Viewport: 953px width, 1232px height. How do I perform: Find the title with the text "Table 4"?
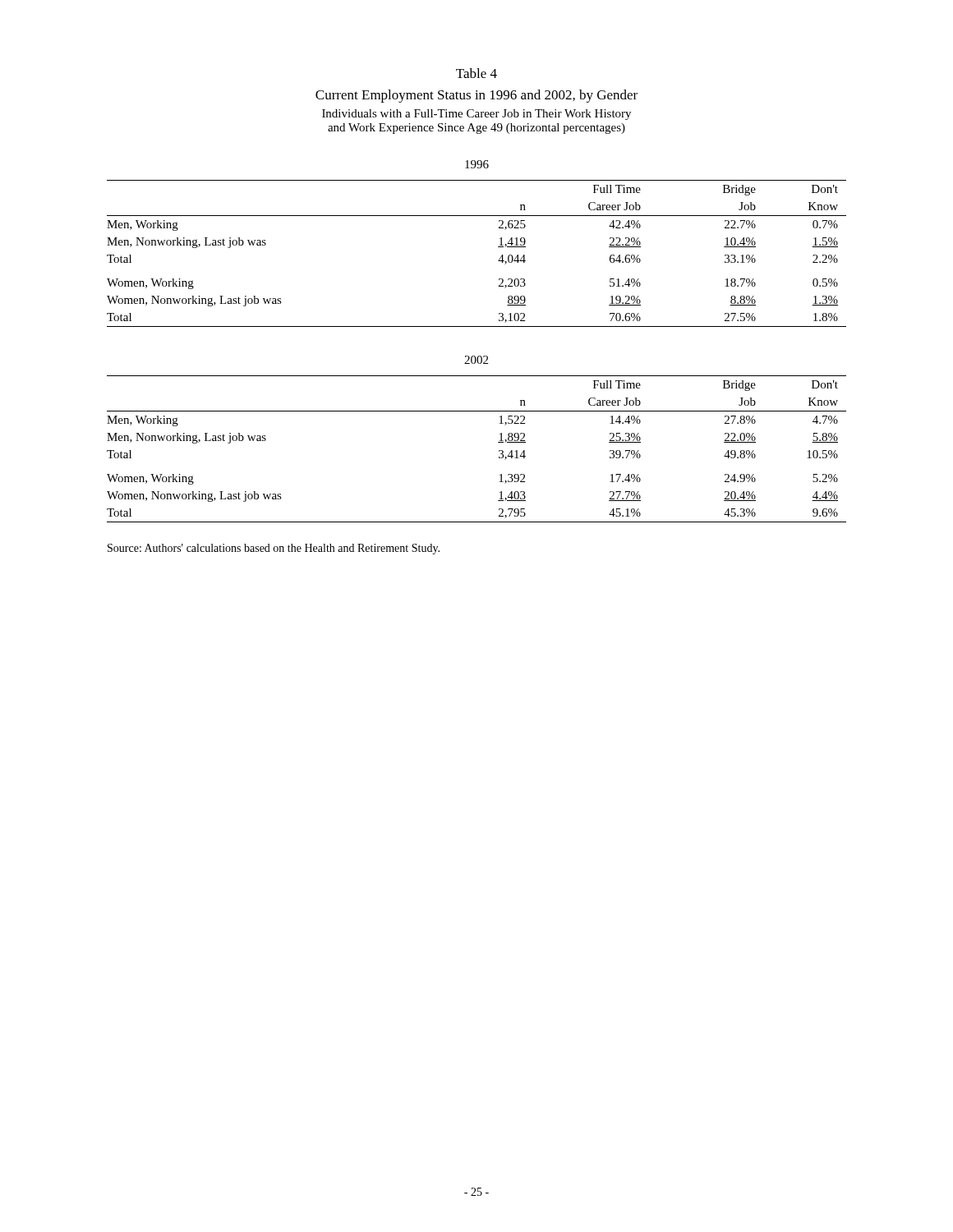(x=476, y=74)
